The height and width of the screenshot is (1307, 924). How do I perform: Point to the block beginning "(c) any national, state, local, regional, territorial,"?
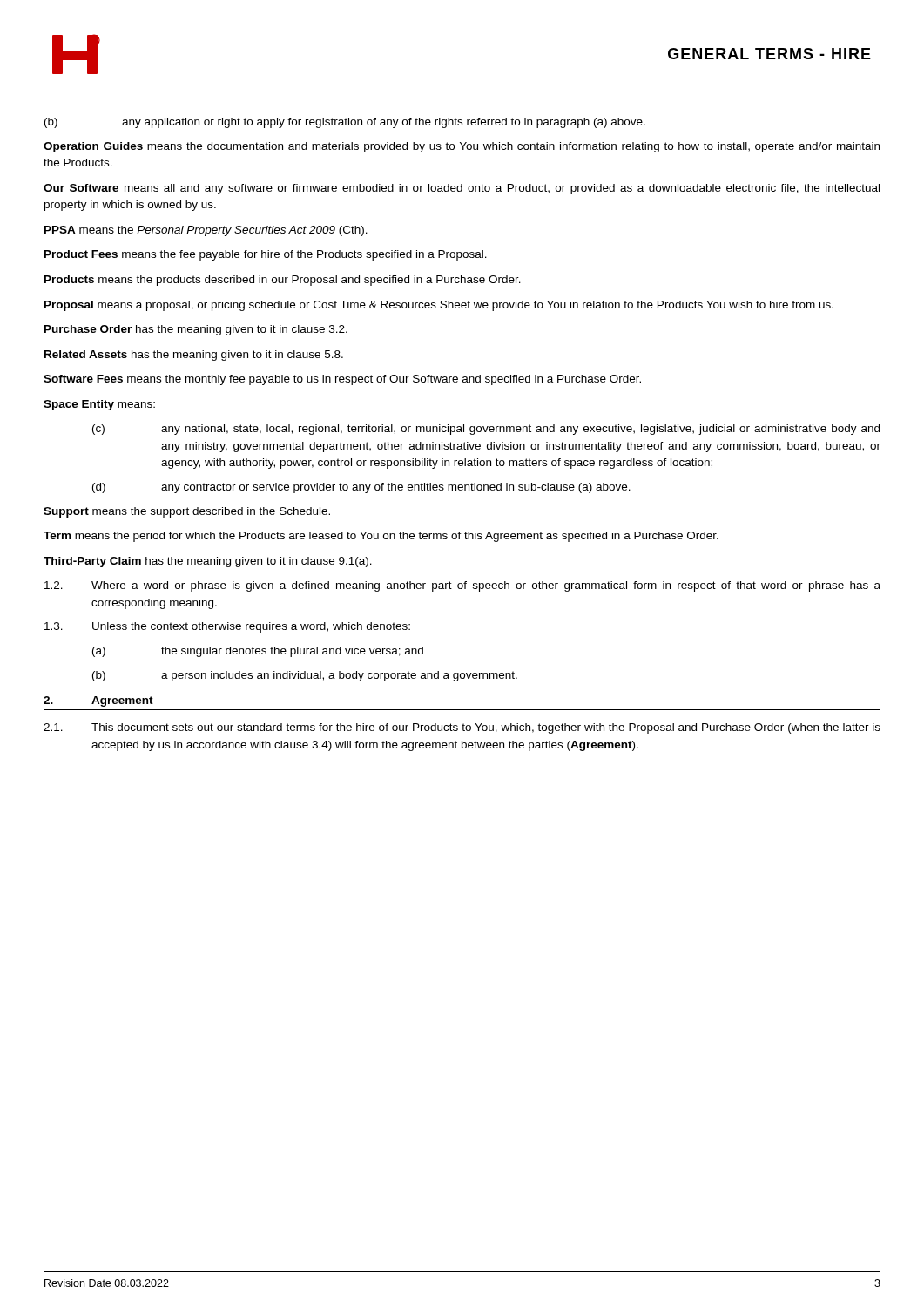coord(486,446)
